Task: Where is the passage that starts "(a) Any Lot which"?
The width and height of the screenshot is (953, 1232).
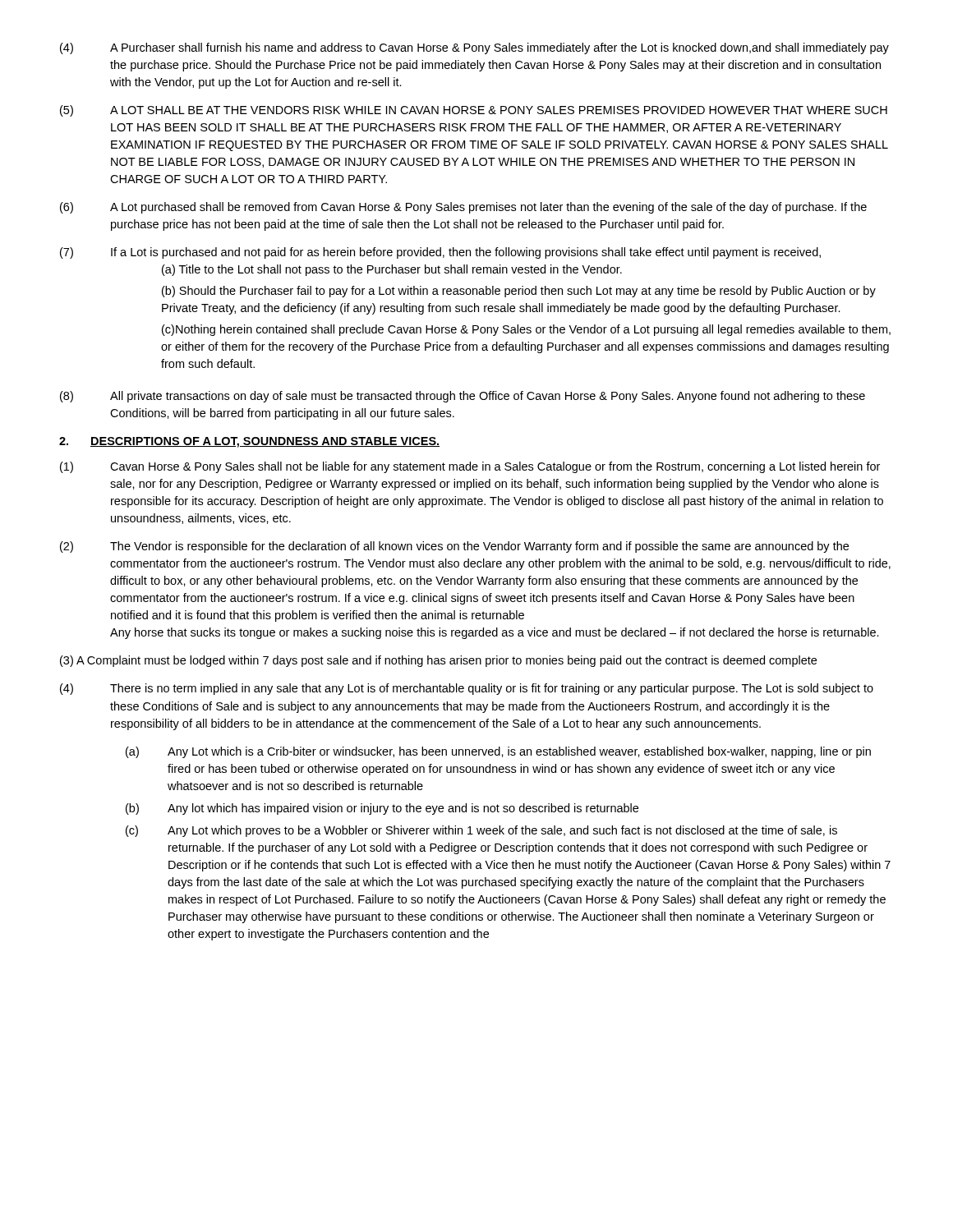Action: point(509,769)
